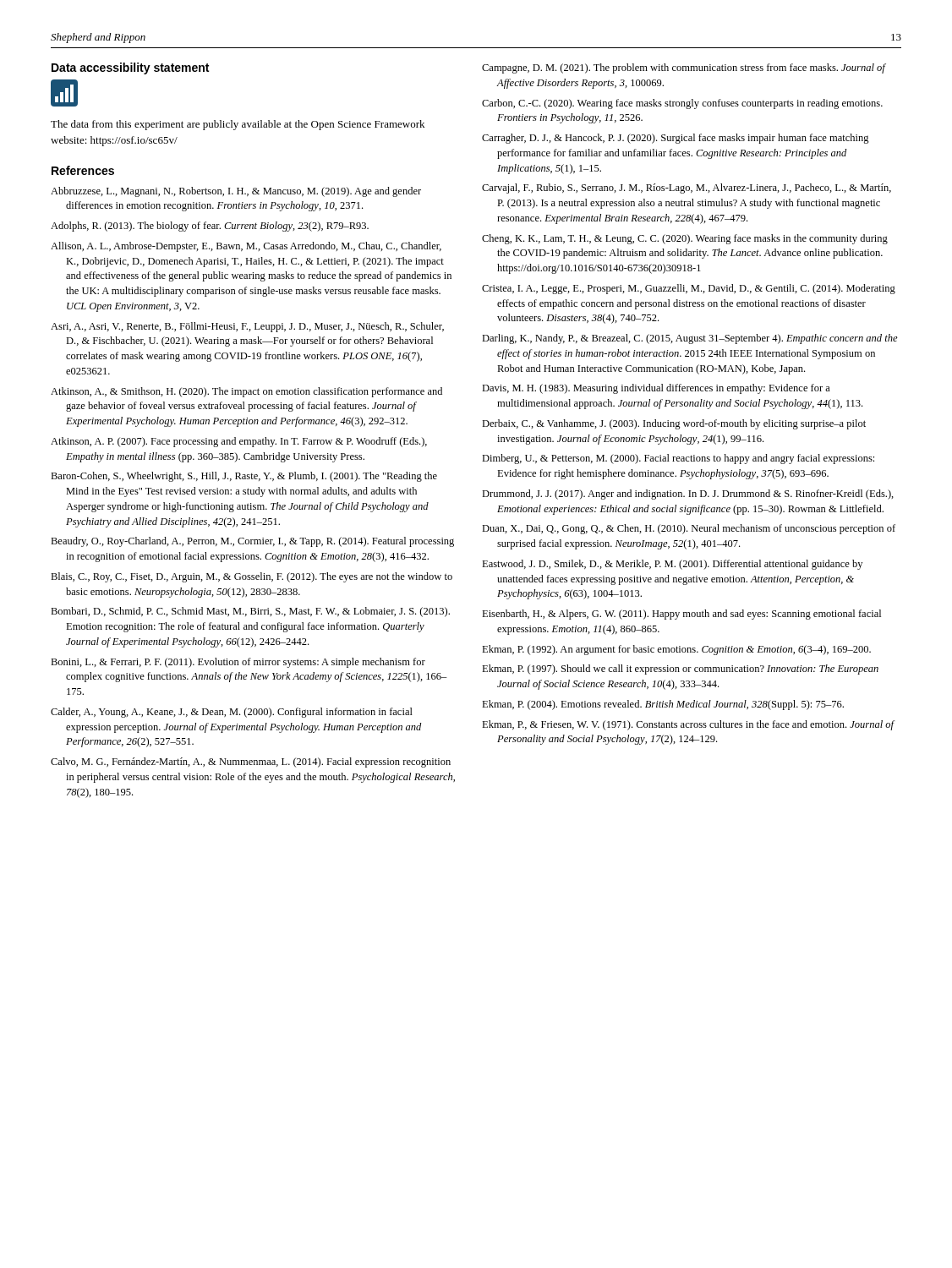Point to the block beginning "Adolphs, R. (2013). The biology of"
Screen dimensions: 1268x952
coord(210,226)
